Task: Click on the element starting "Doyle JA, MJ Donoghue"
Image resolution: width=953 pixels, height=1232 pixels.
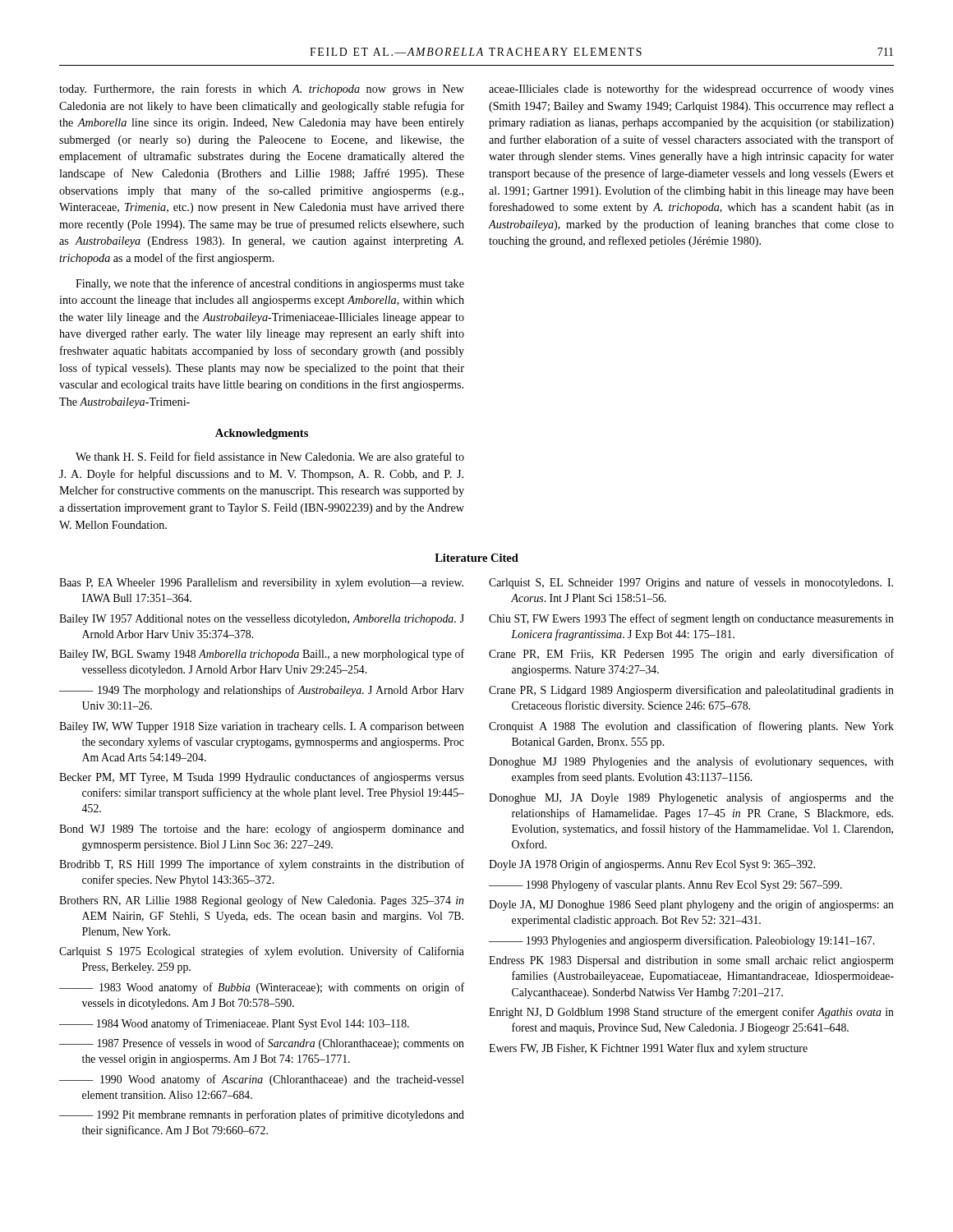Action: 691,913
